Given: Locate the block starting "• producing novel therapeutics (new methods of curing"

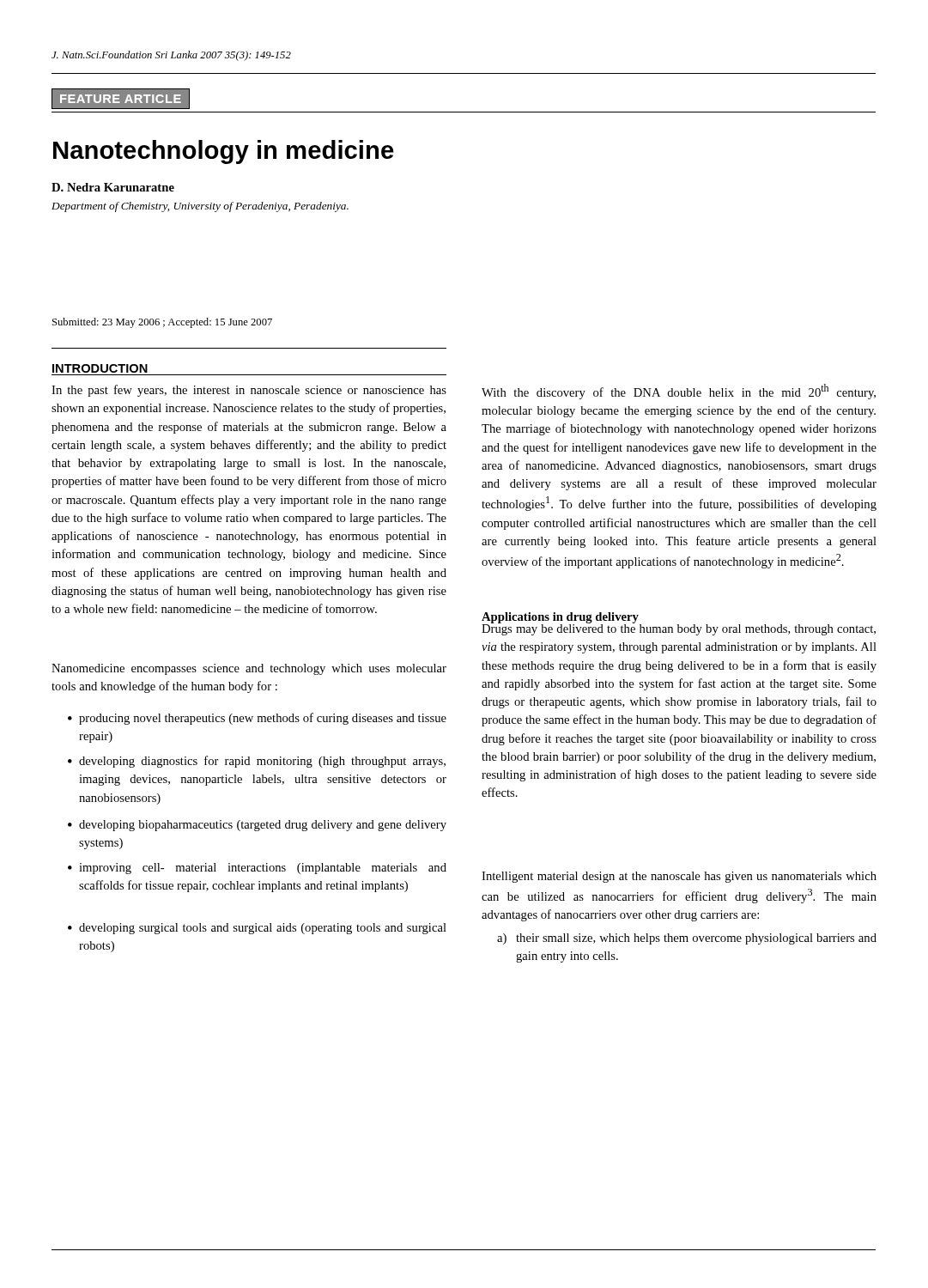Looking at the screenshot, I should click(257, 728).
